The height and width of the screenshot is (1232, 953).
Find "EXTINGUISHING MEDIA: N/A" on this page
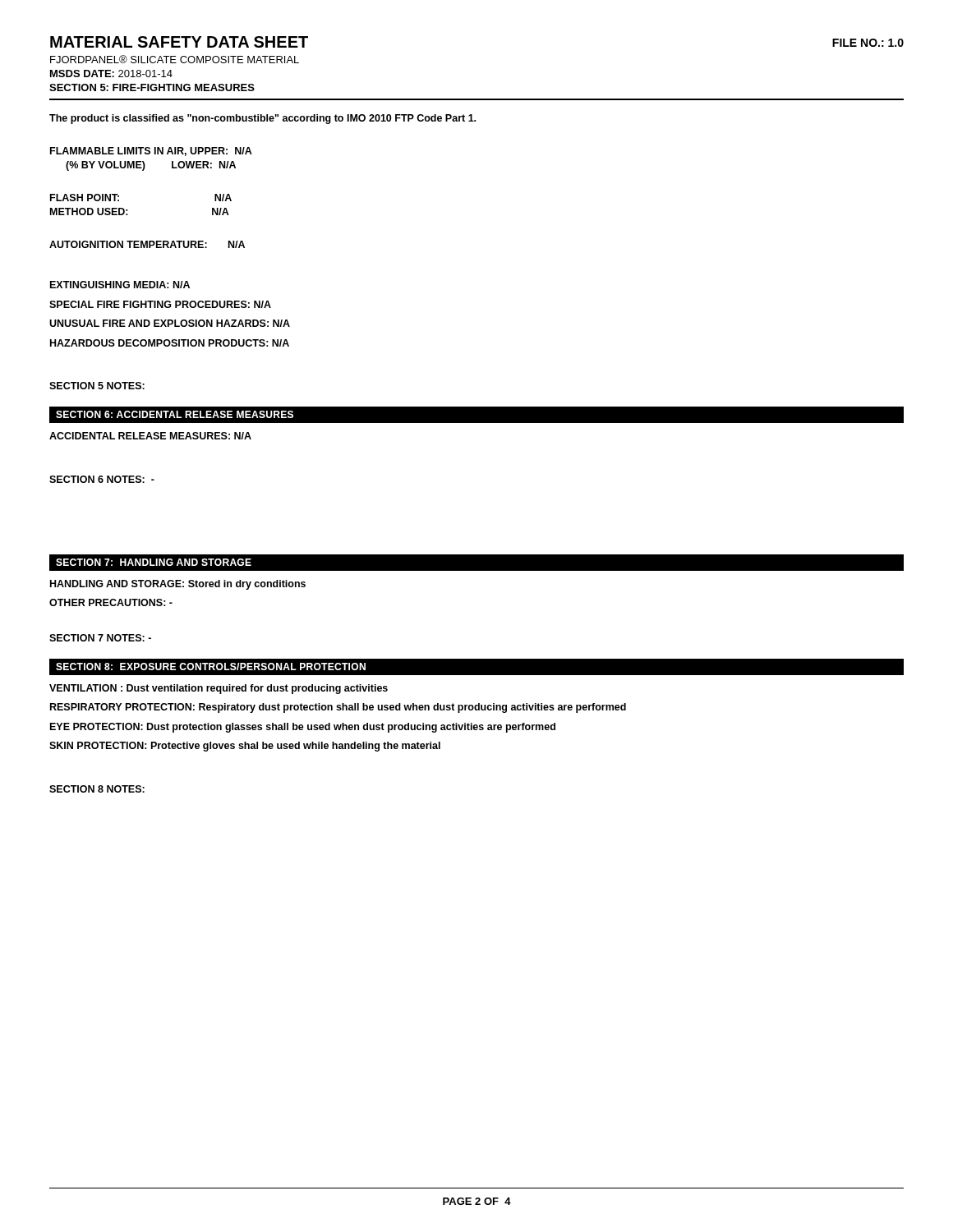[120, 285]
